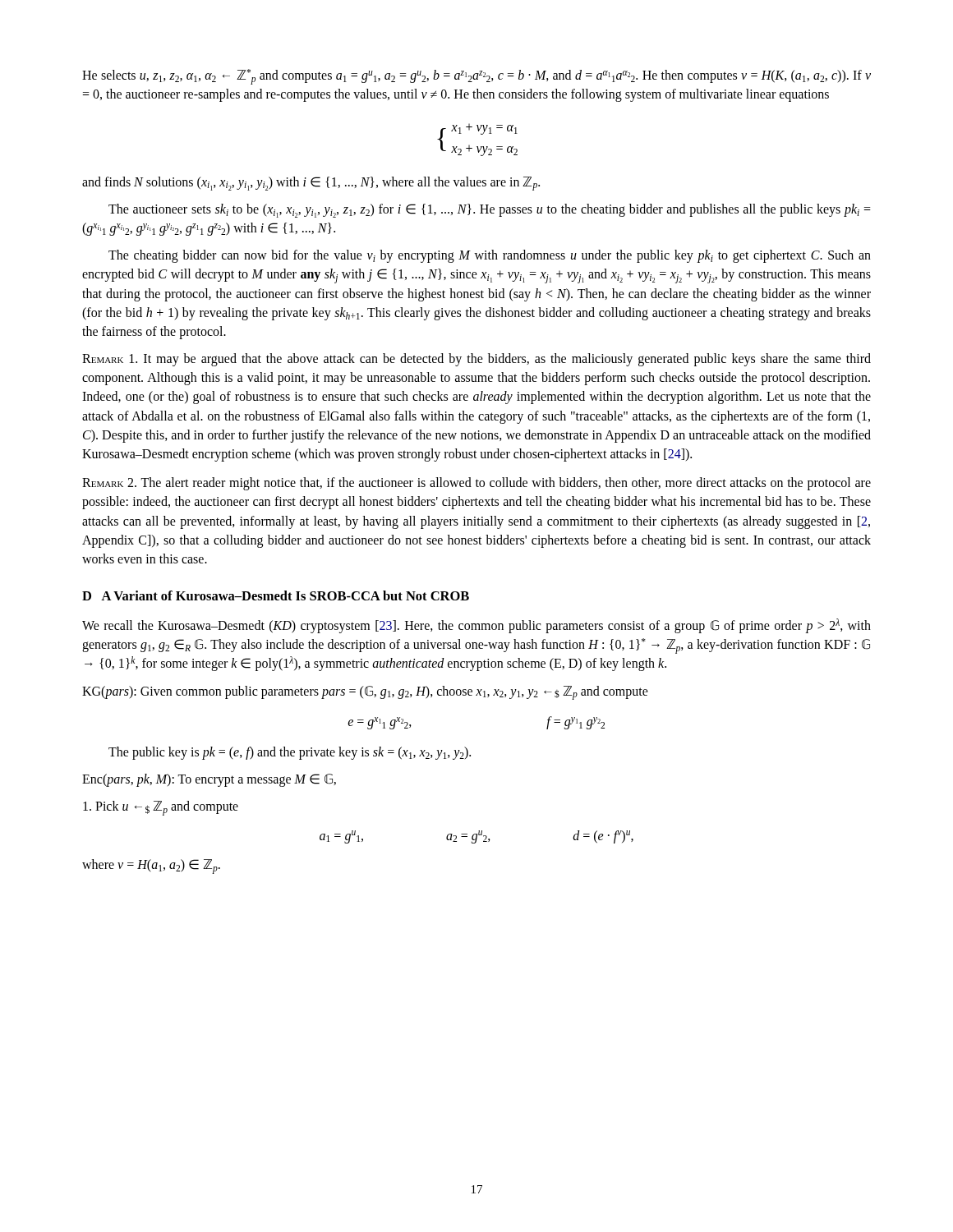953x1232 pixels.
Task: Find the formula on this page that starts "a1 = gu1, a2 = gu2, d ="
Action: coord(476,836)
